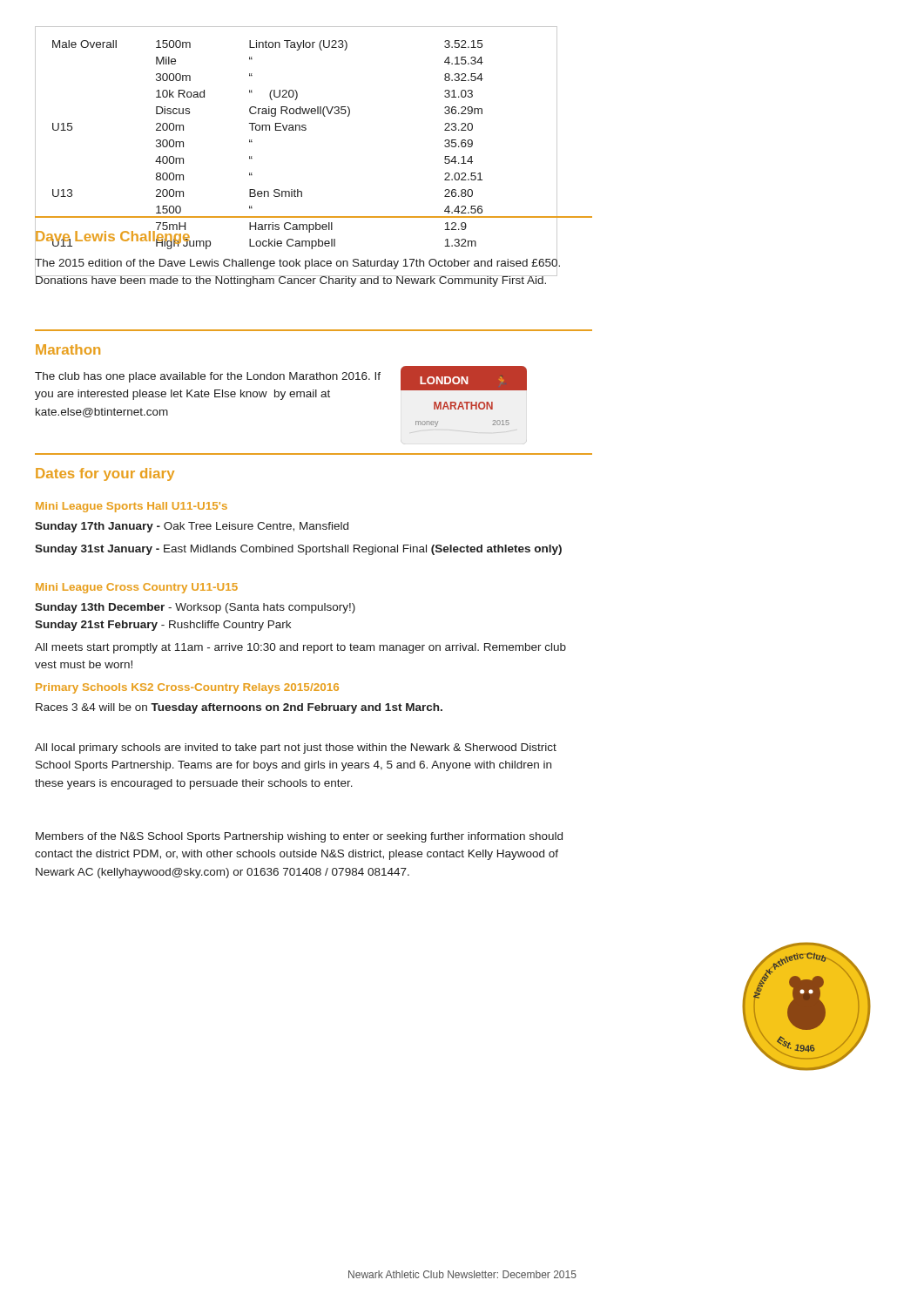Click the passage that begins "Sunday 13th December - Worksop (Santa"

[195, 616]
